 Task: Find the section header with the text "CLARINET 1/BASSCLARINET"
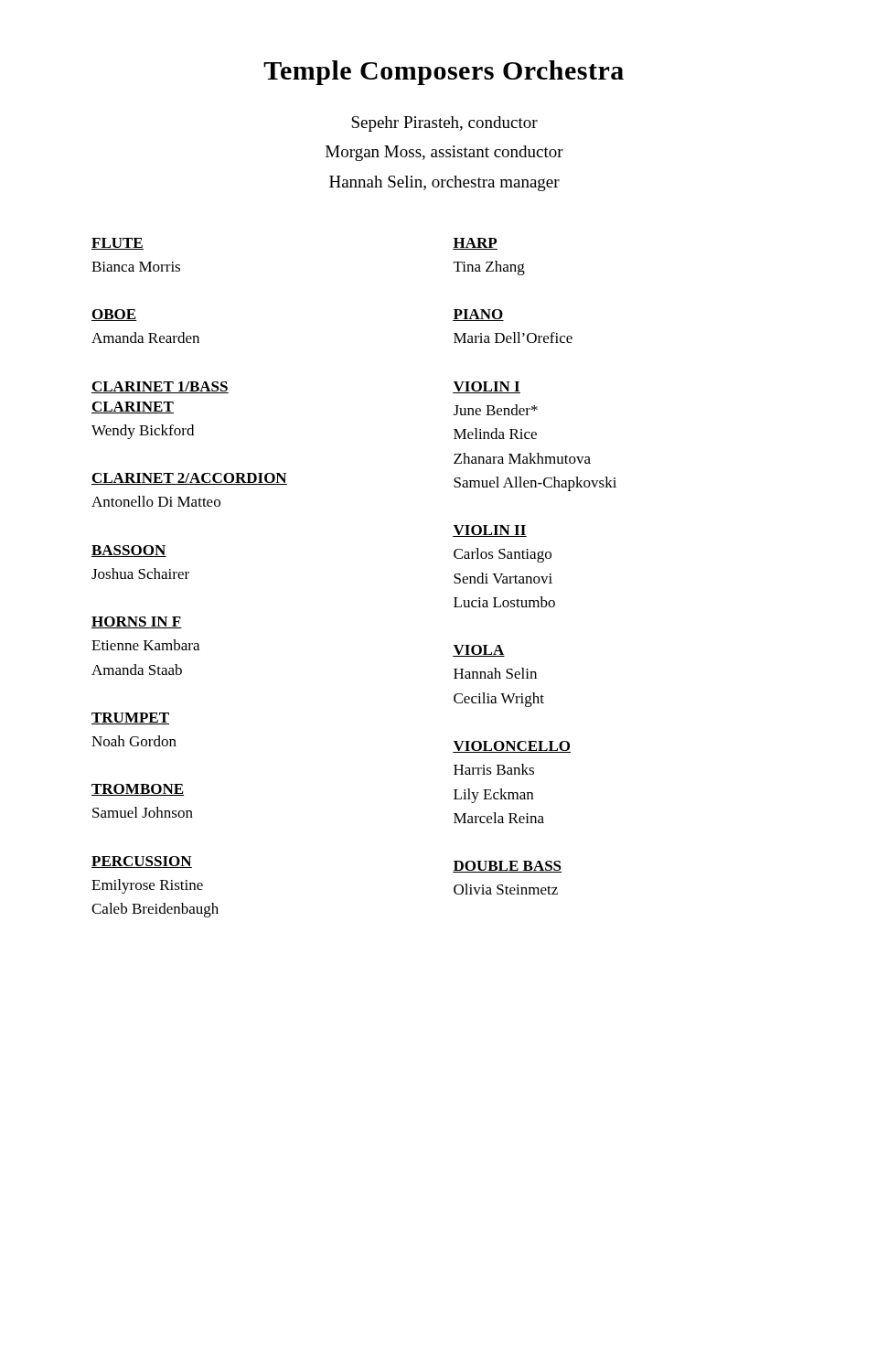coord(160,396)
